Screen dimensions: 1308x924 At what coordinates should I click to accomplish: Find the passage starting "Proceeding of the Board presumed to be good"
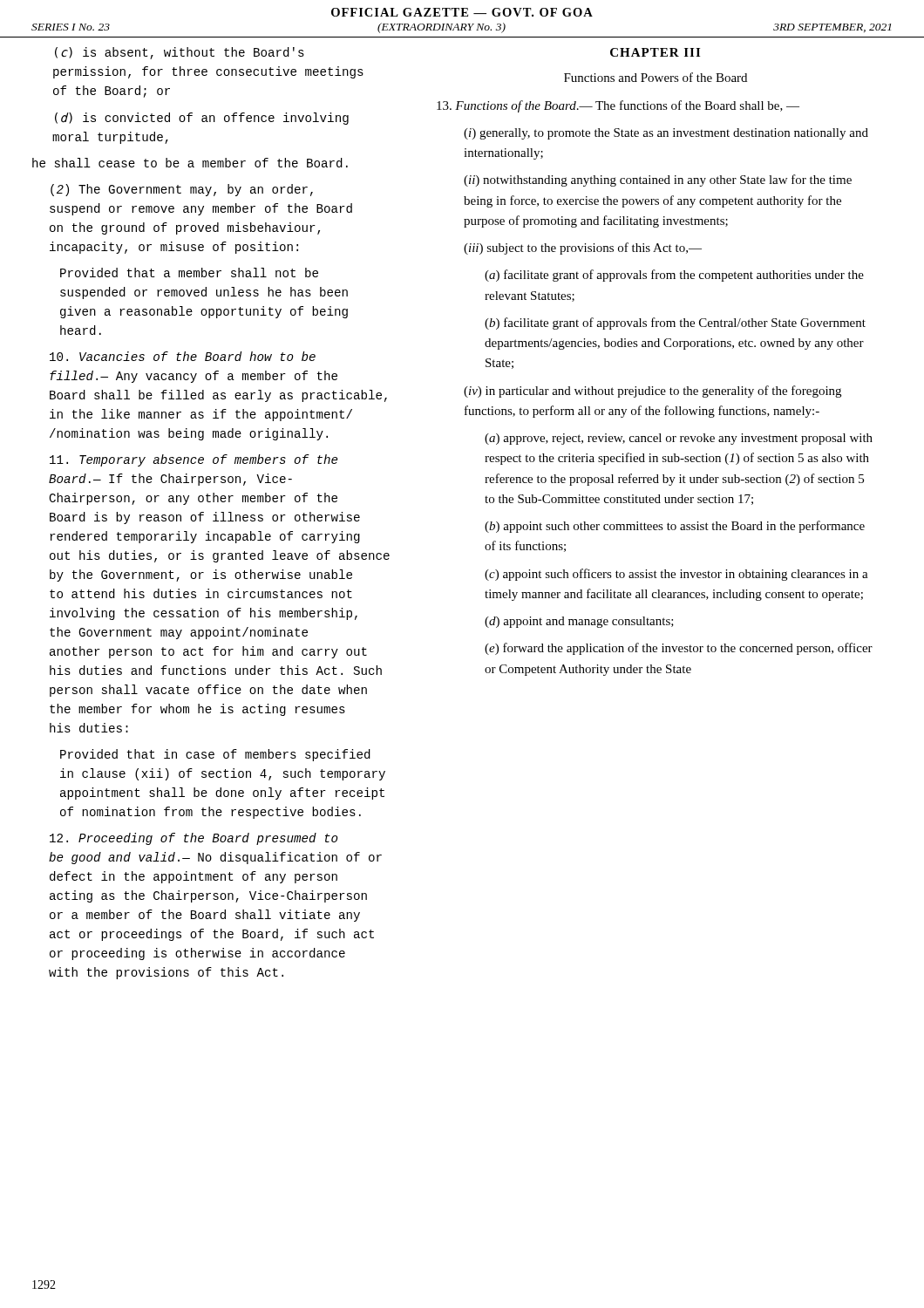pos(217,906)
